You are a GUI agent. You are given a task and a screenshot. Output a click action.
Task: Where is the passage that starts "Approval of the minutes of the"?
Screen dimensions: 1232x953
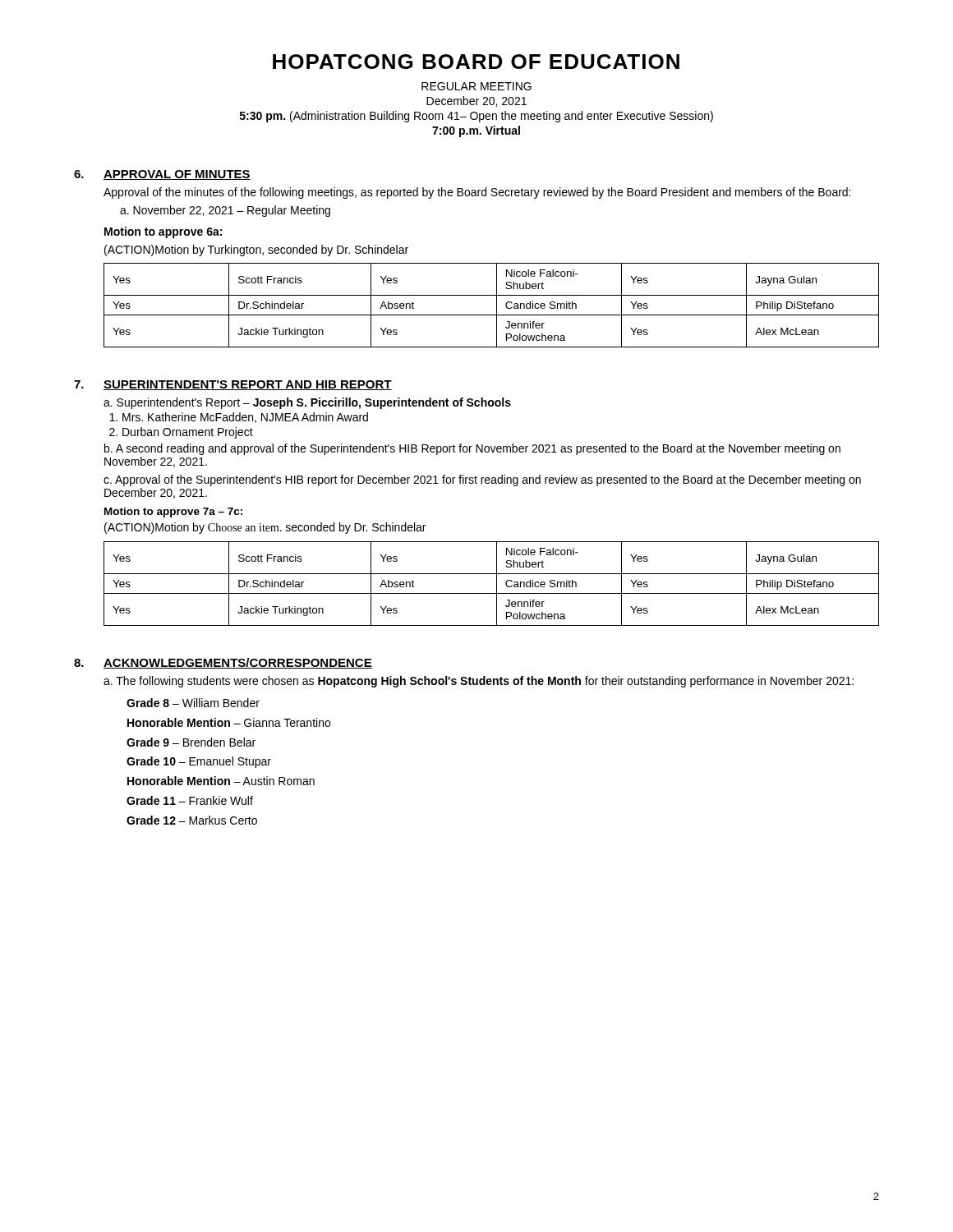coord(491,192)
